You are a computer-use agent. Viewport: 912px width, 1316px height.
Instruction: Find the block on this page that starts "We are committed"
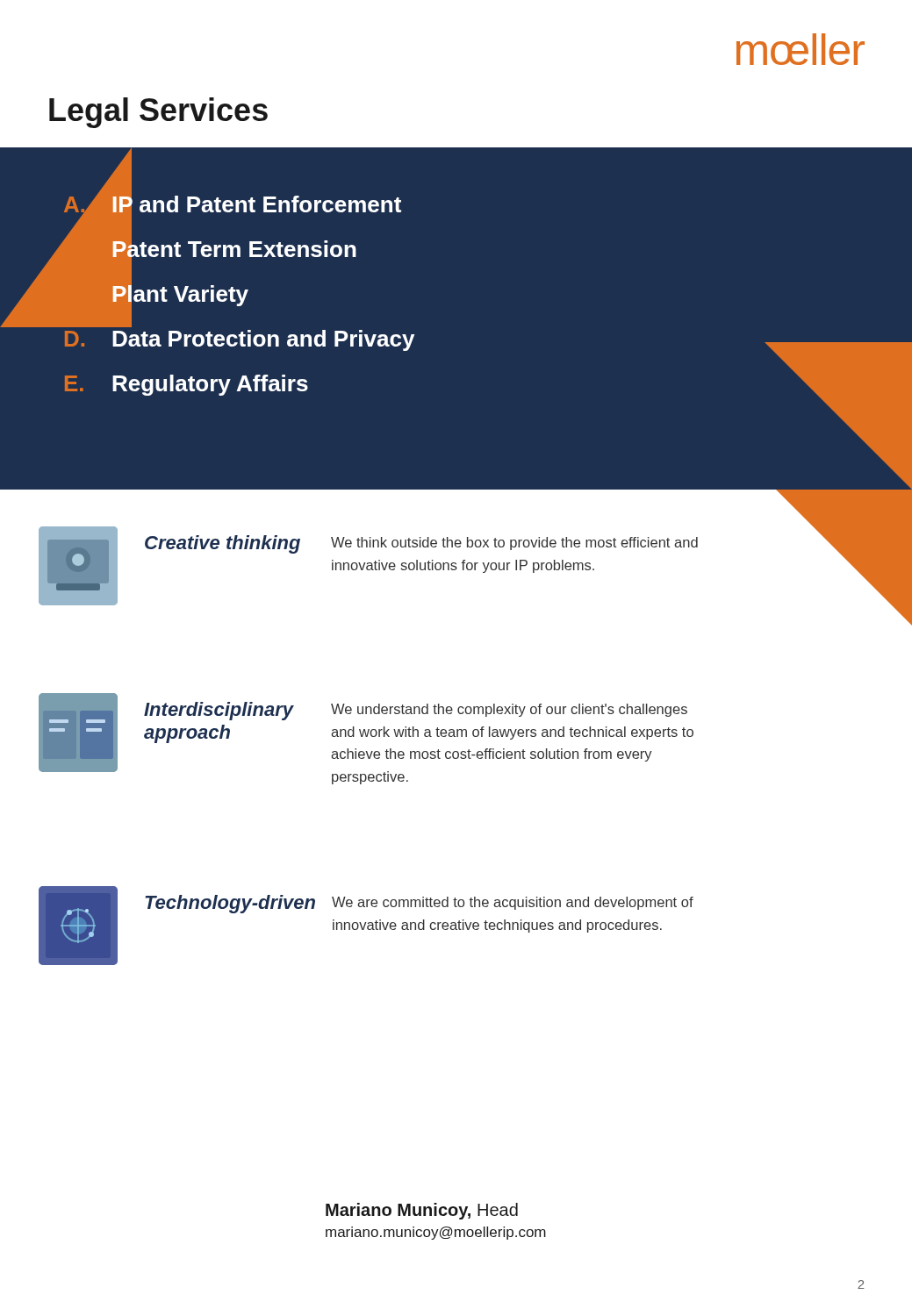pos(512,913)
